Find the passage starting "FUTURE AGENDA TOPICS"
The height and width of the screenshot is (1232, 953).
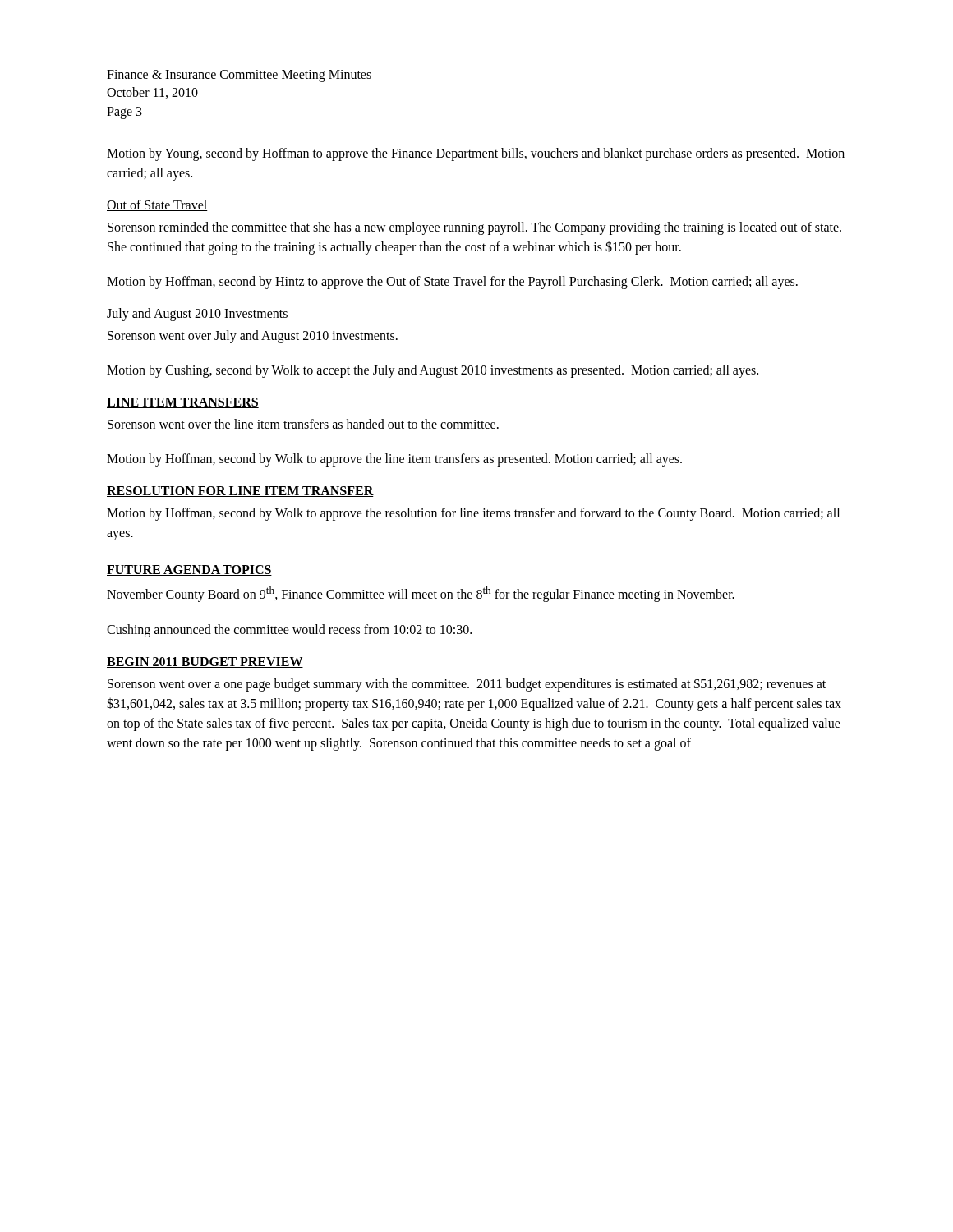(x=189, y=570)
